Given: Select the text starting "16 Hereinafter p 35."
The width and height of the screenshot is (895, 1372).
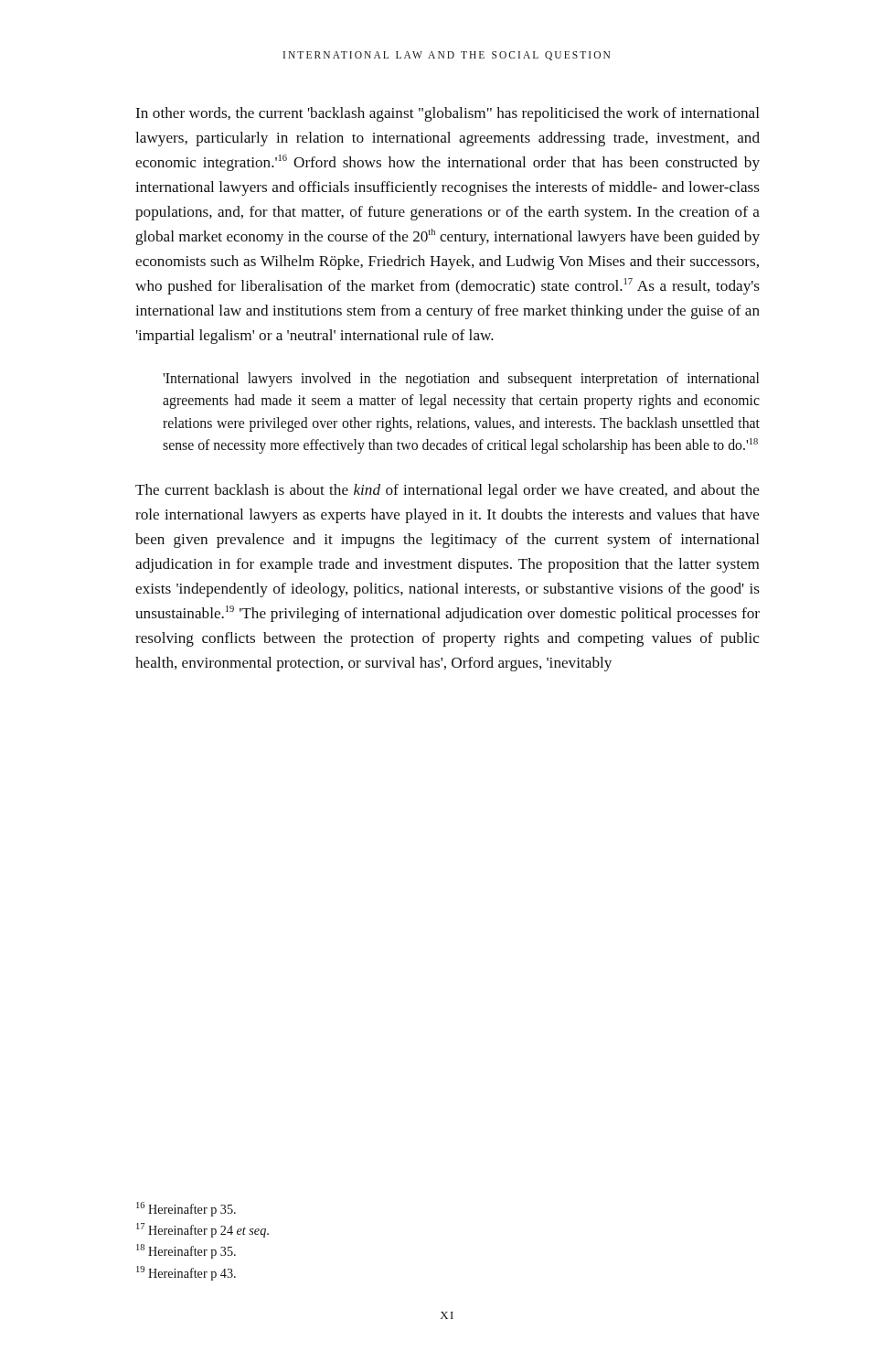Looking at the screenshot, I should point(186,1208).
